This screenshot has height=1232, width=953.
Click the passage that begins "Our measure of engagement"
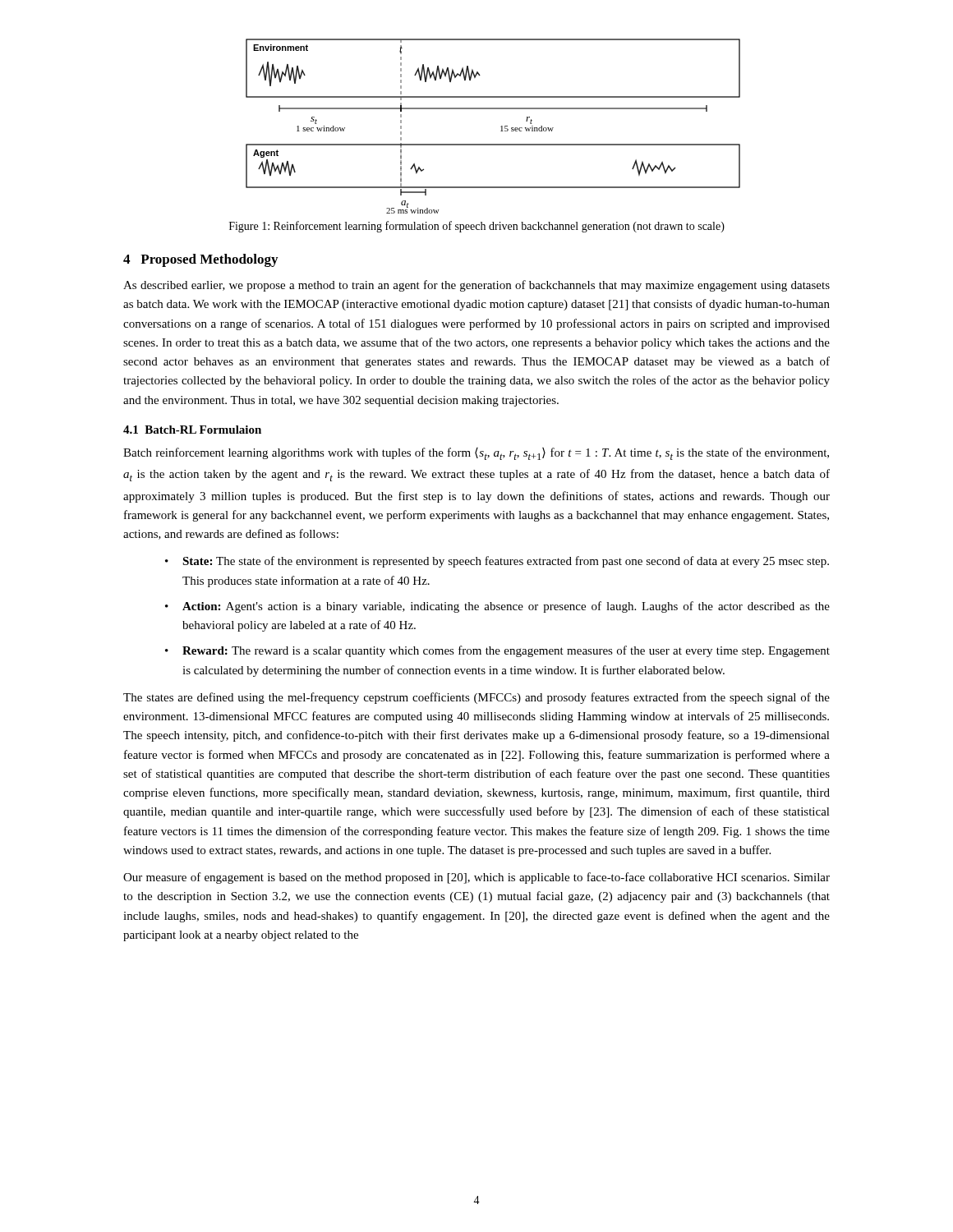point(476,906)
